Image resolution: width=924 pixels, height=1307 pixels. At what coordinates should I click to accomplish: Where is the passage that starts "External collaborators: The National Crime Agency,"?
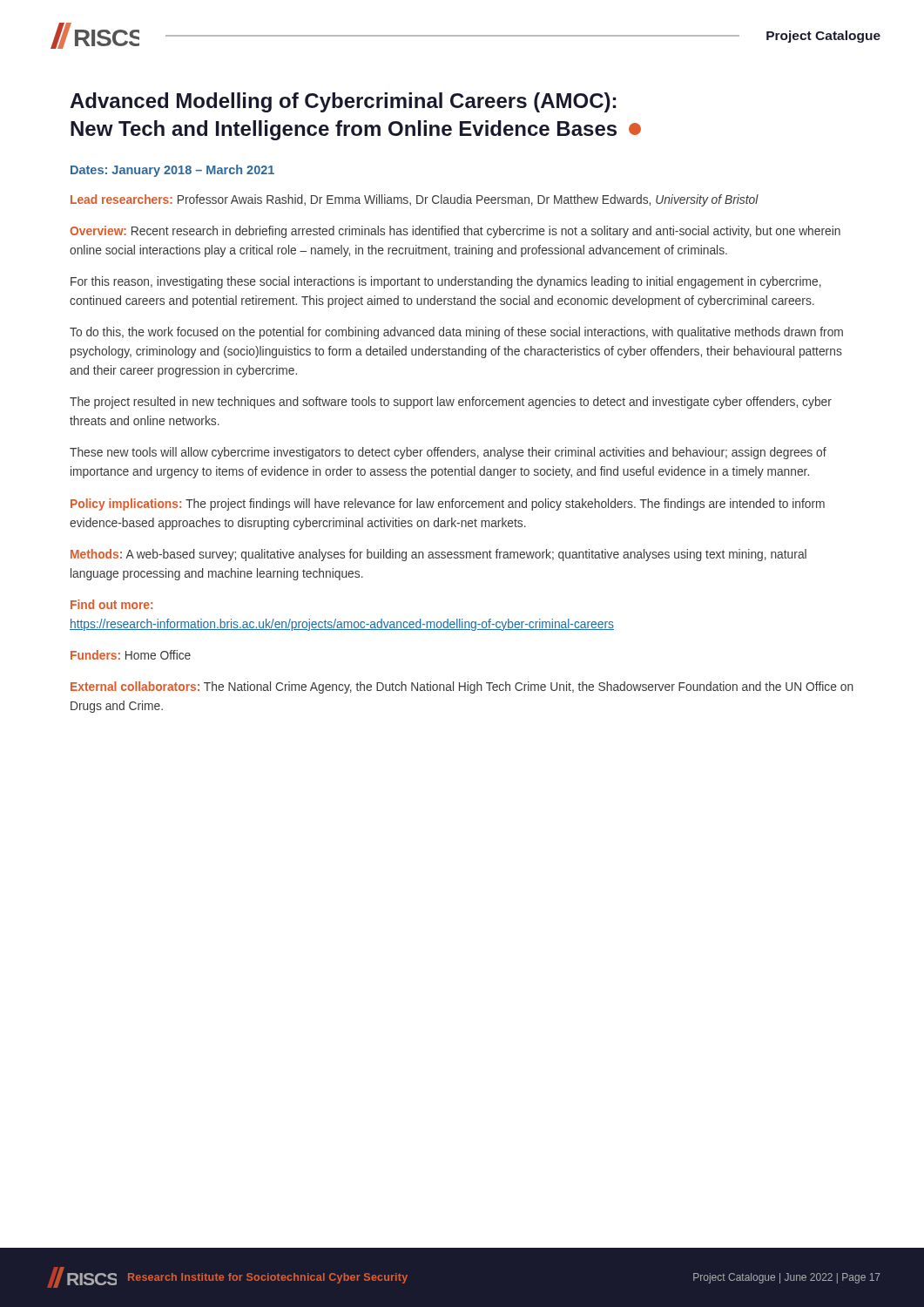pyautogui.click(x=462, y=697)
